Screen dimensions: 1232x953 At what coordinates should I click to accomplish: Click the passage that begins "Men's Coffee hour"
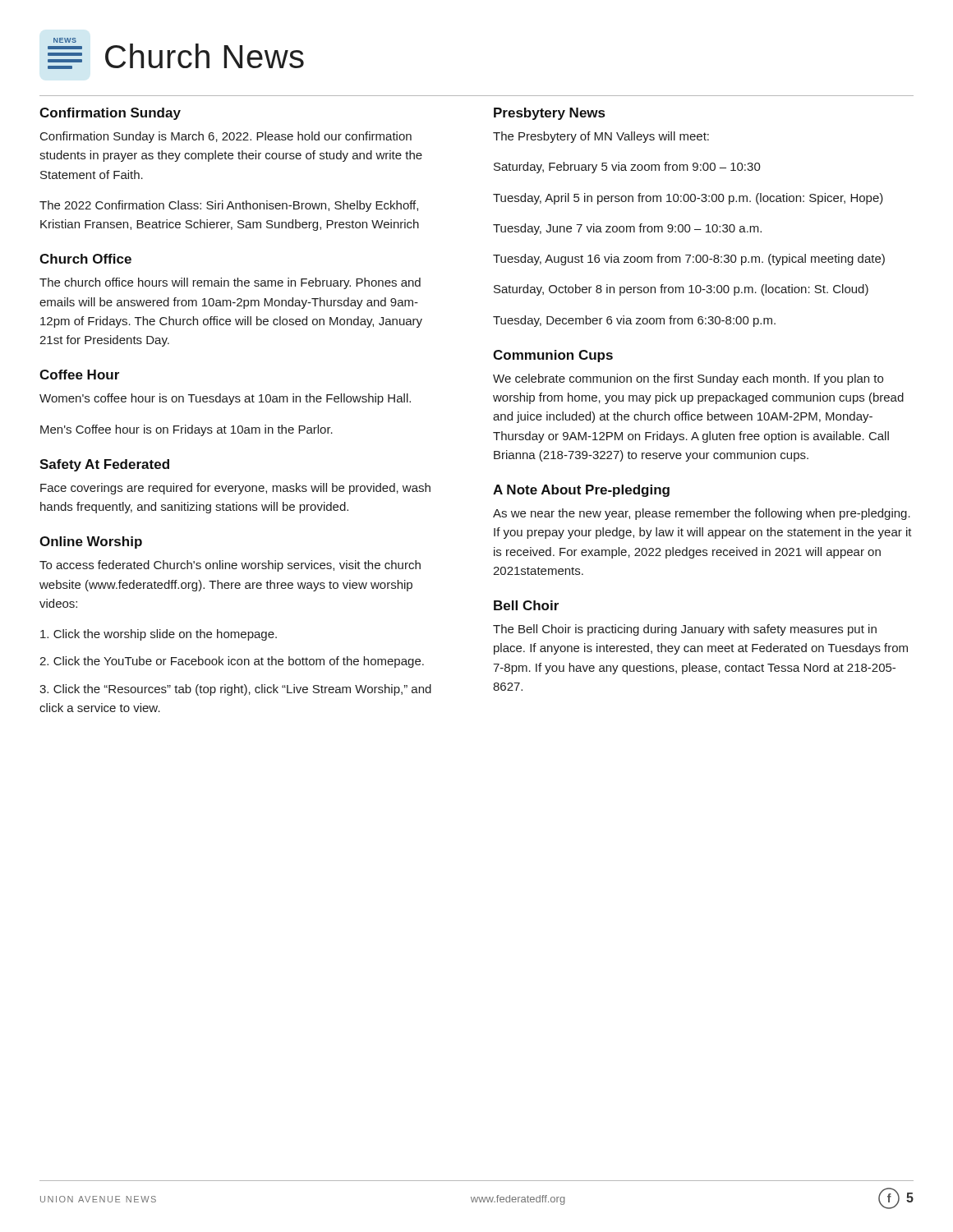[241, 429]
